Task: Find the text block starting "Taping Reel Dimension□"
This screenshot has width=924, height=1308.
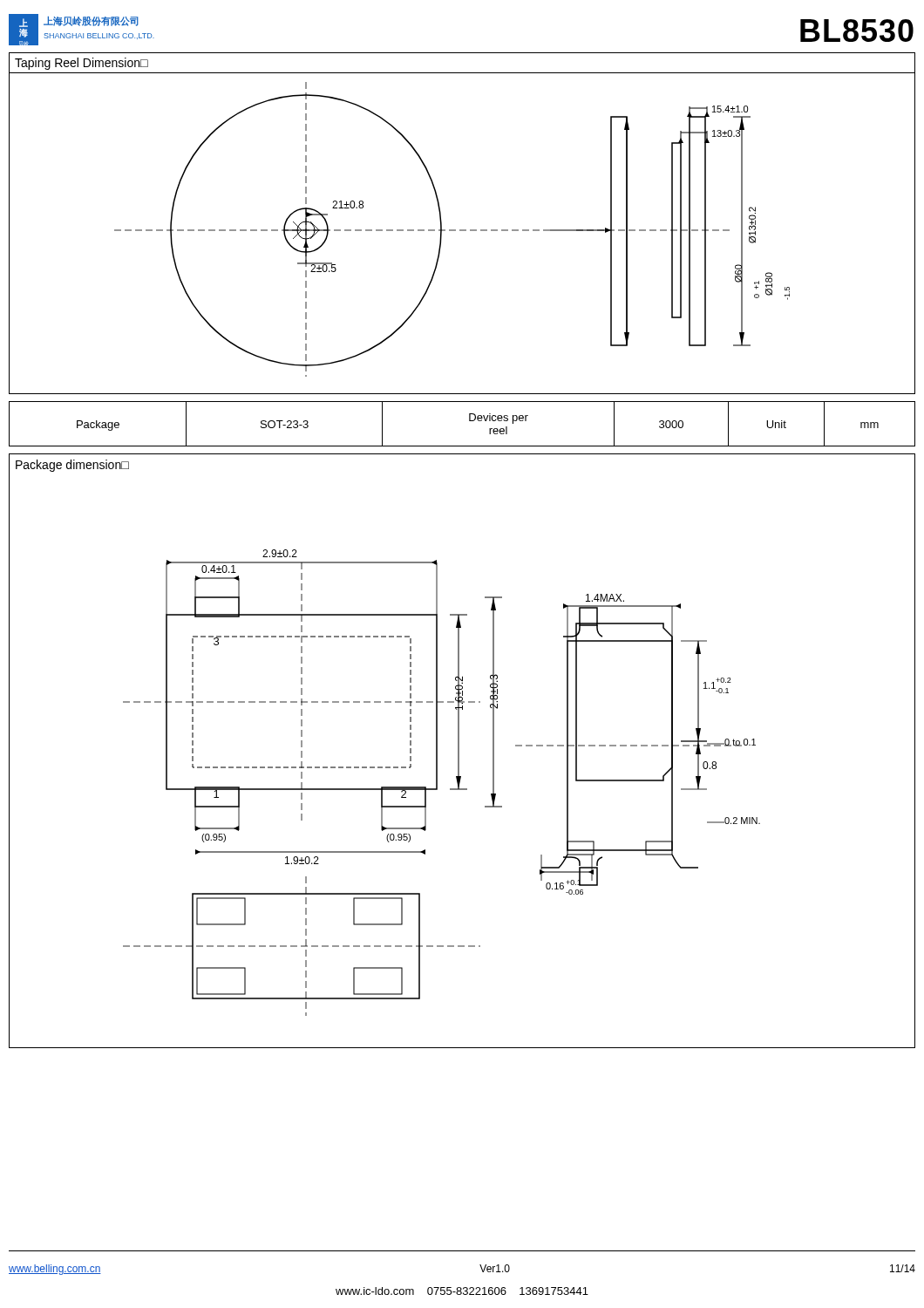Action: [81, 63]
